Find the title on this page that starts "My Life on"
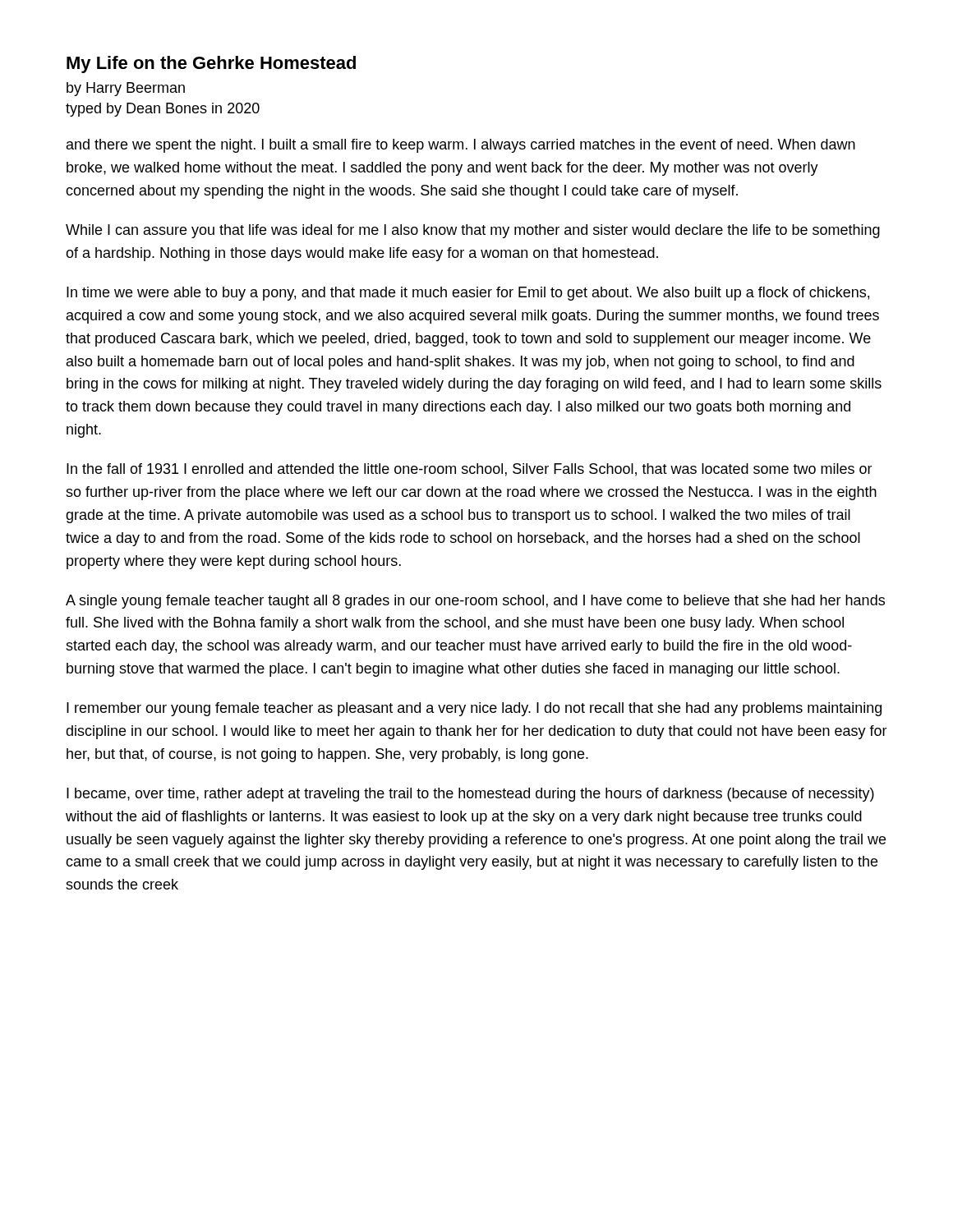Viewport: 953px width, 1232px height. (211, 63)
